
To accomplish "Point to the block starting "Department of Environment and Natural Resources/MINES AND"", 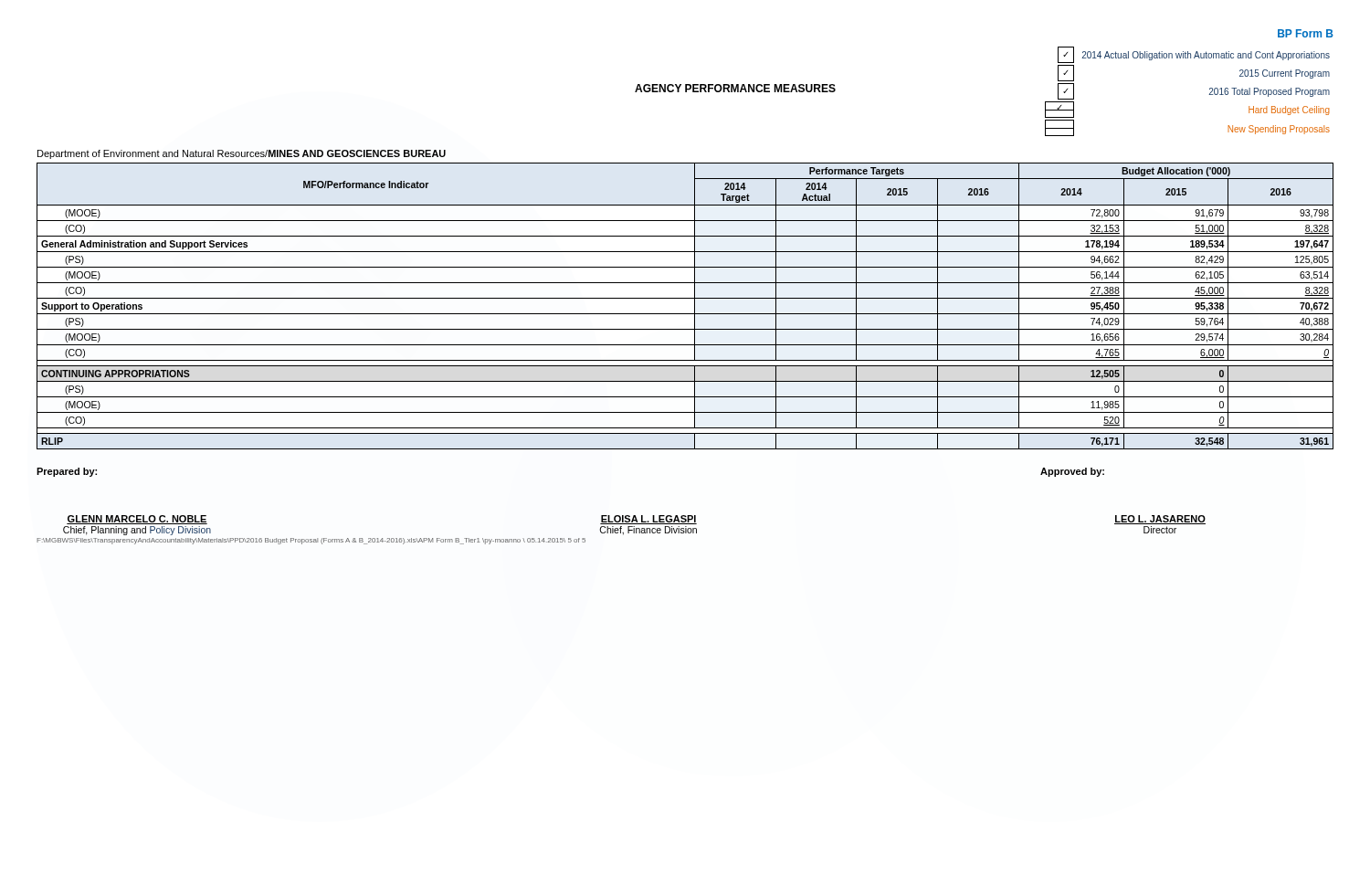I will [x=241, y=153].
